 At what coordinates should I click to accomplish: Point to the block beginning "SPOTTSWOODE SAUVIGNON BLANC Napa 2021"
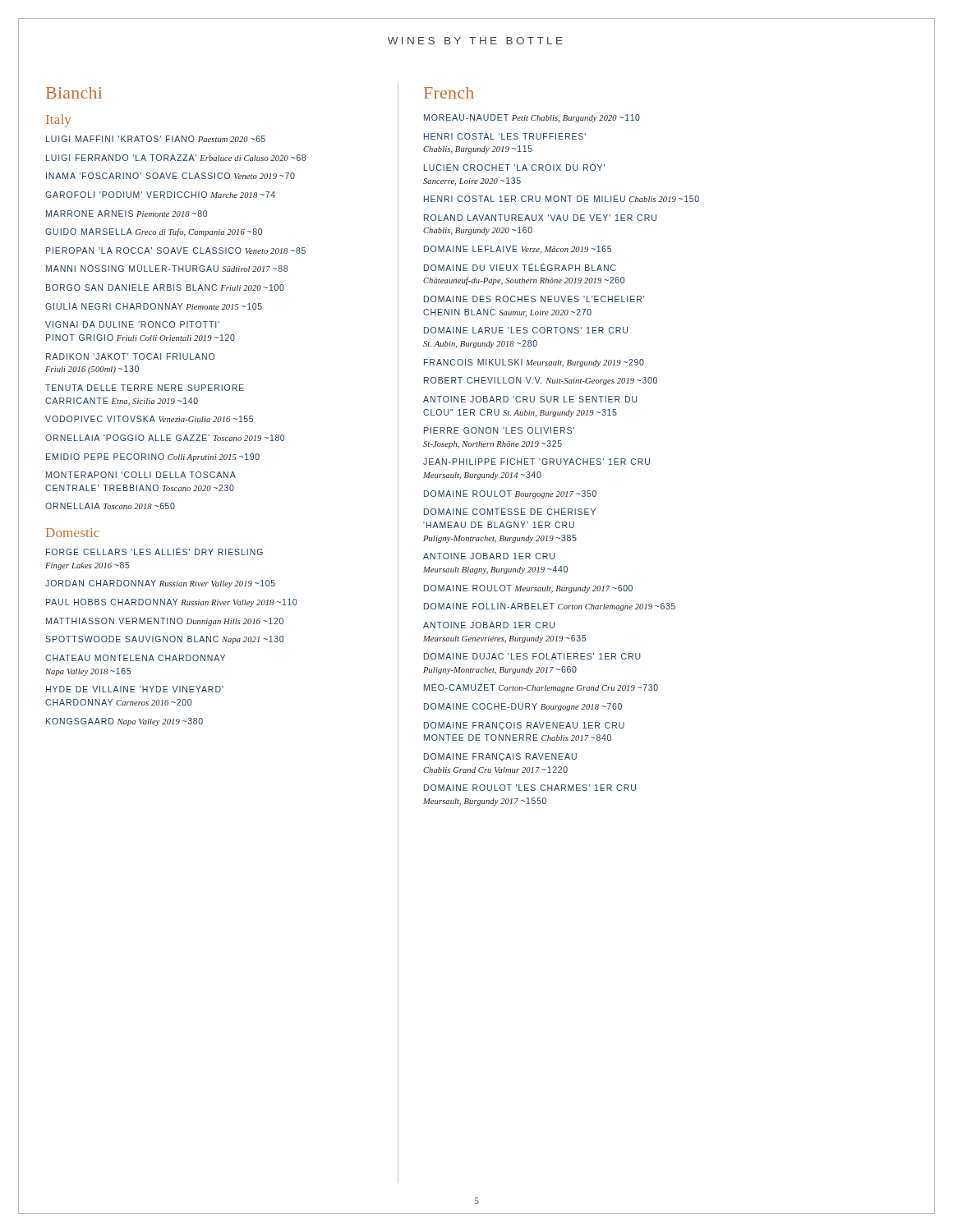click(165, 639)
